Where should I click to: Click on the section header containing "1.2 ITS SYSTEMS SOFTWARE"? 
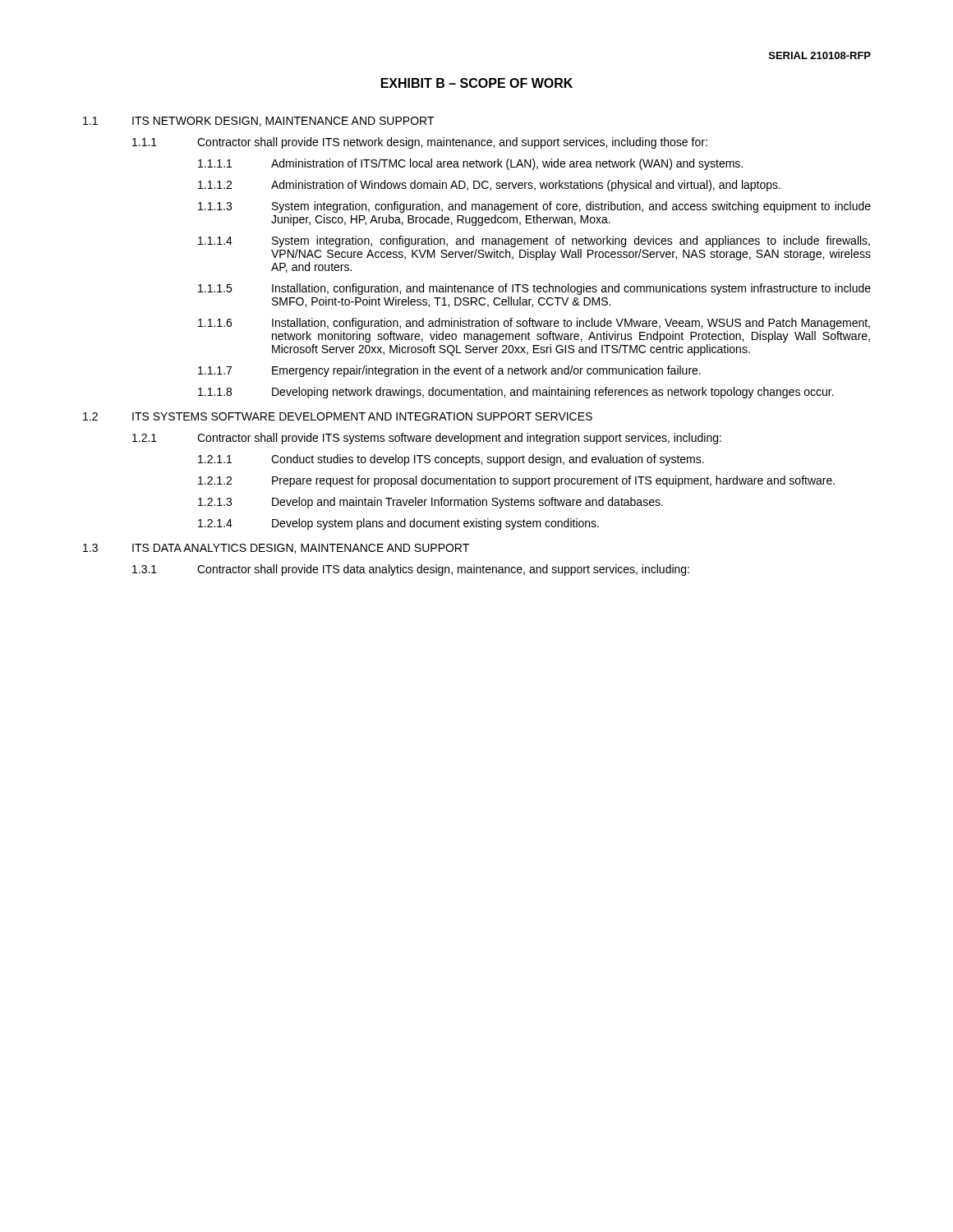tap(476, 416)
